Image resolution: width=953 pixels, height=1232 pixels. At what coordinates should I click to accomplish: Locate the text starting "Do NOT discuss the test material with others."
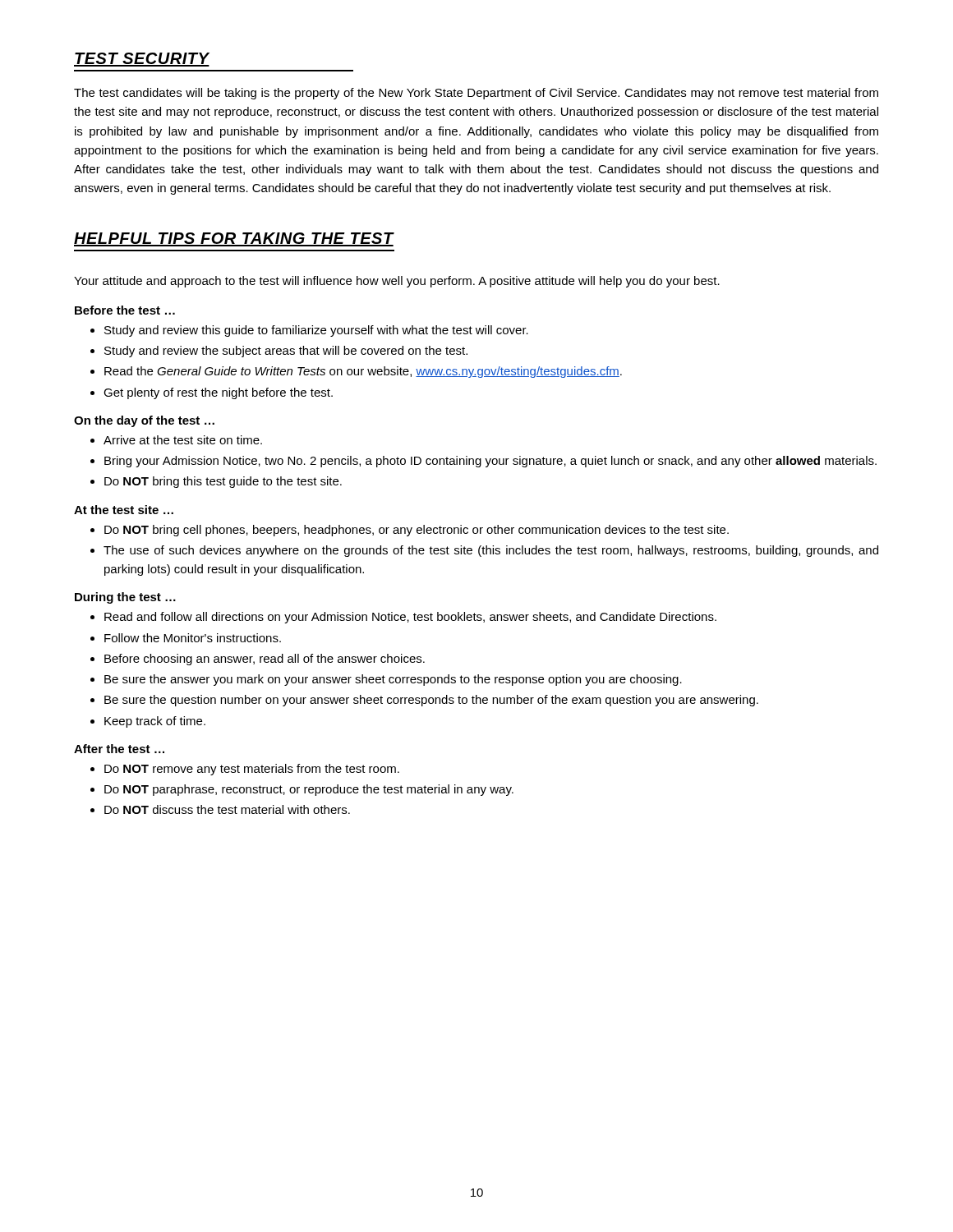pos(227,810)
